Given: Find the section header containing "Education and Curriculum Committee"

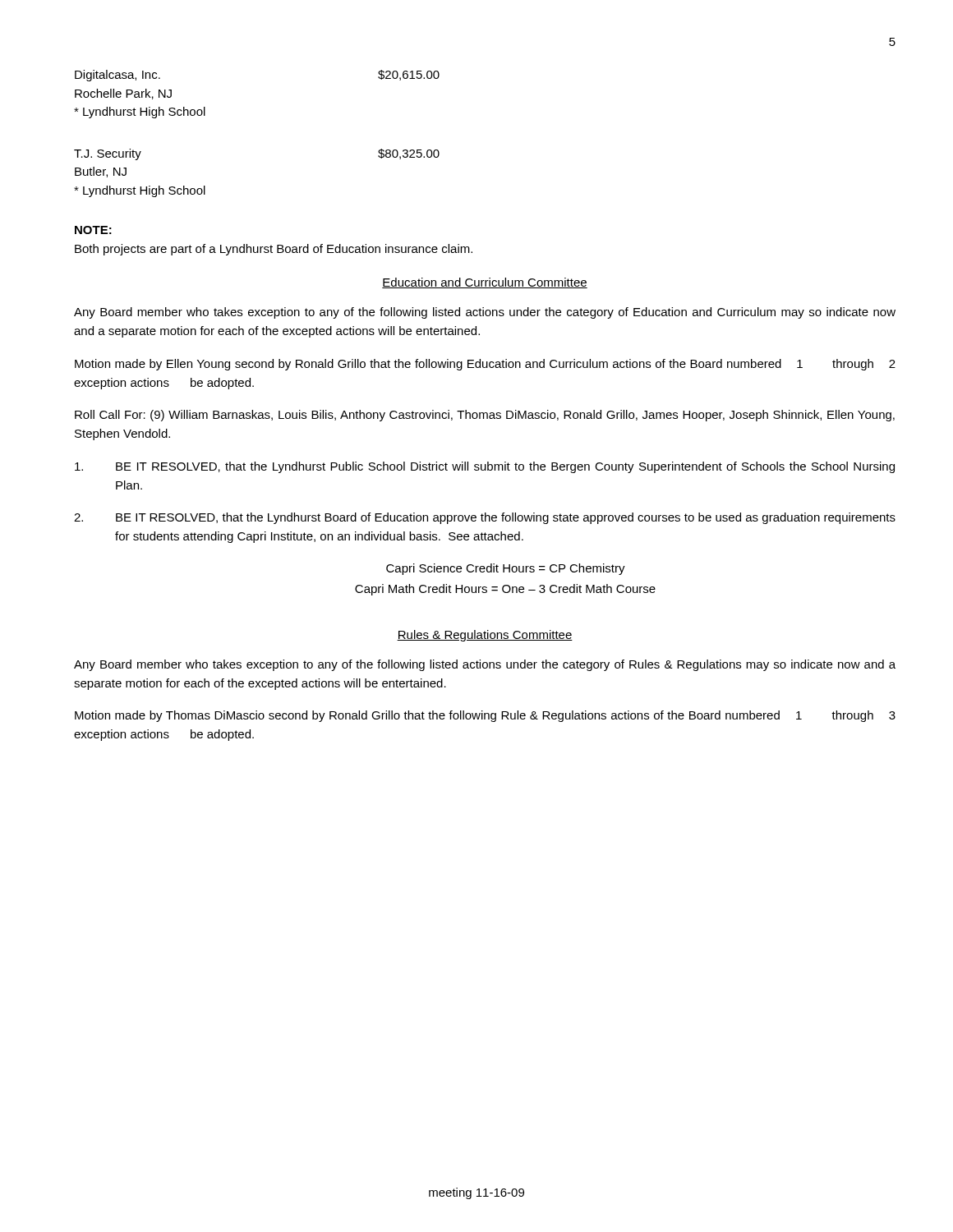Looking at the screenshot, I should pyautogui.click(x=485, y=282).
